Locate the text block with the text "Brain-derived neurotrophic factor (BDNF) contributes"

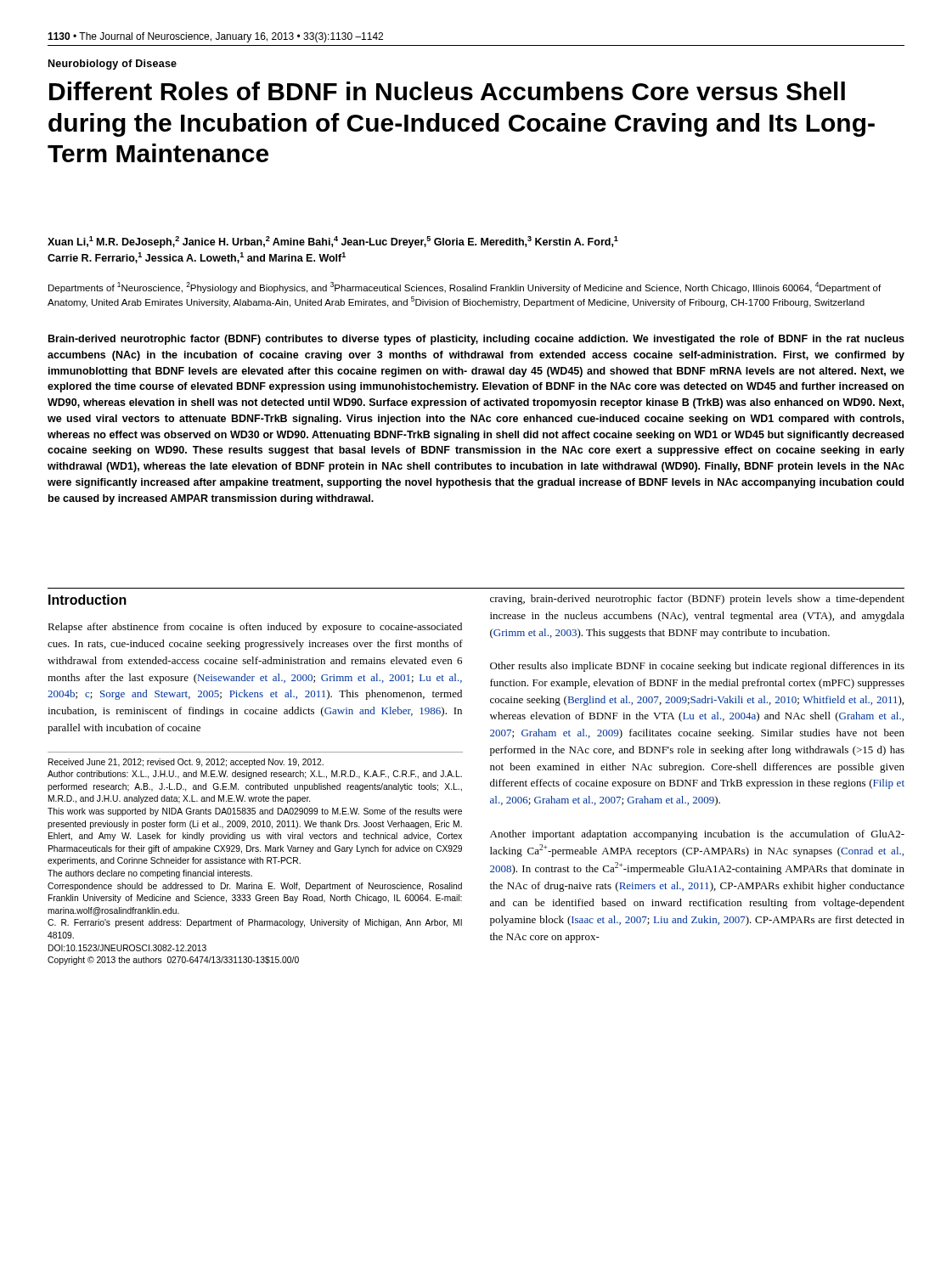476,419
